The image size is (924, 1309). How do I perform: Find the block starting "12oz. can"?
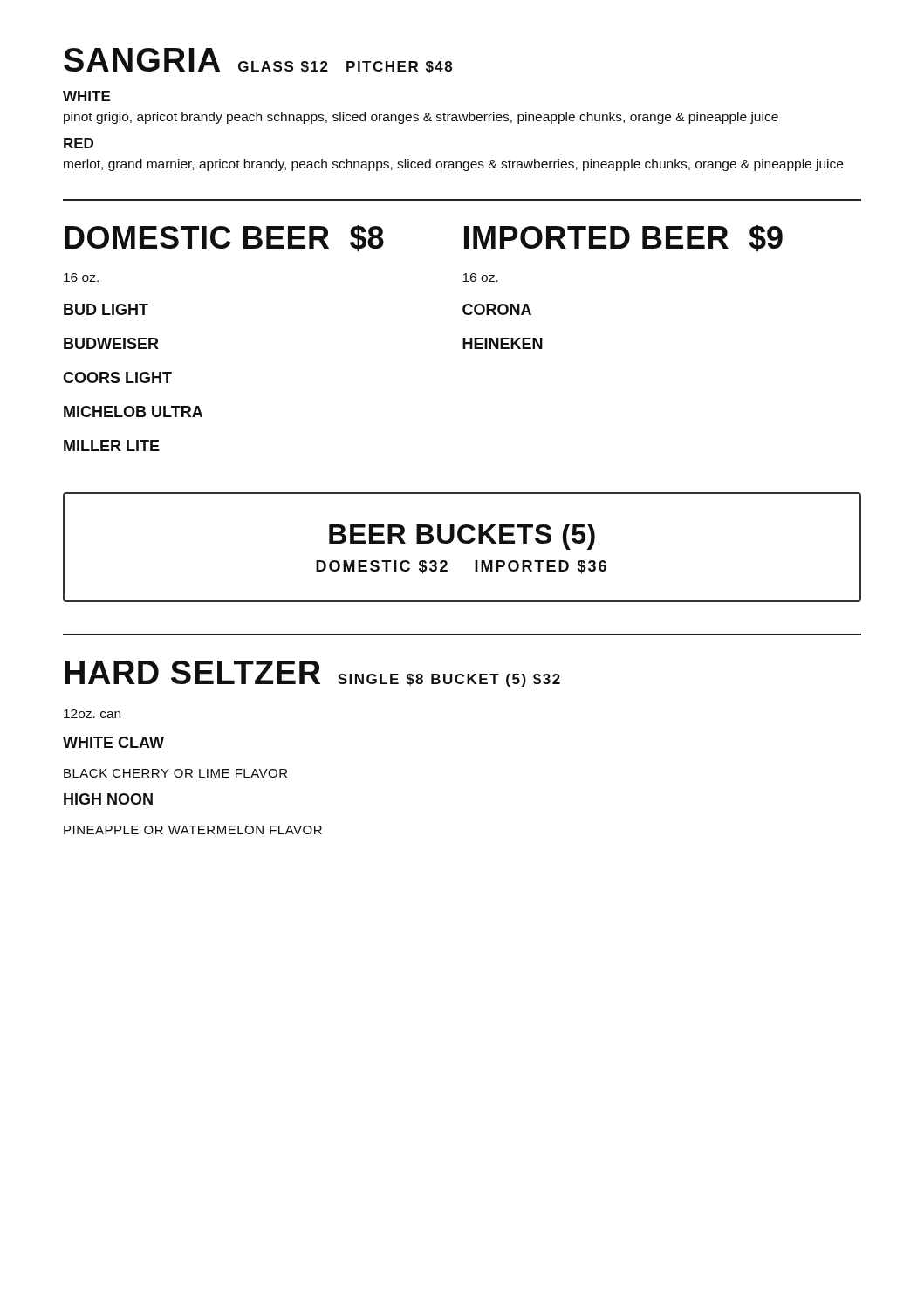point(92,714)
